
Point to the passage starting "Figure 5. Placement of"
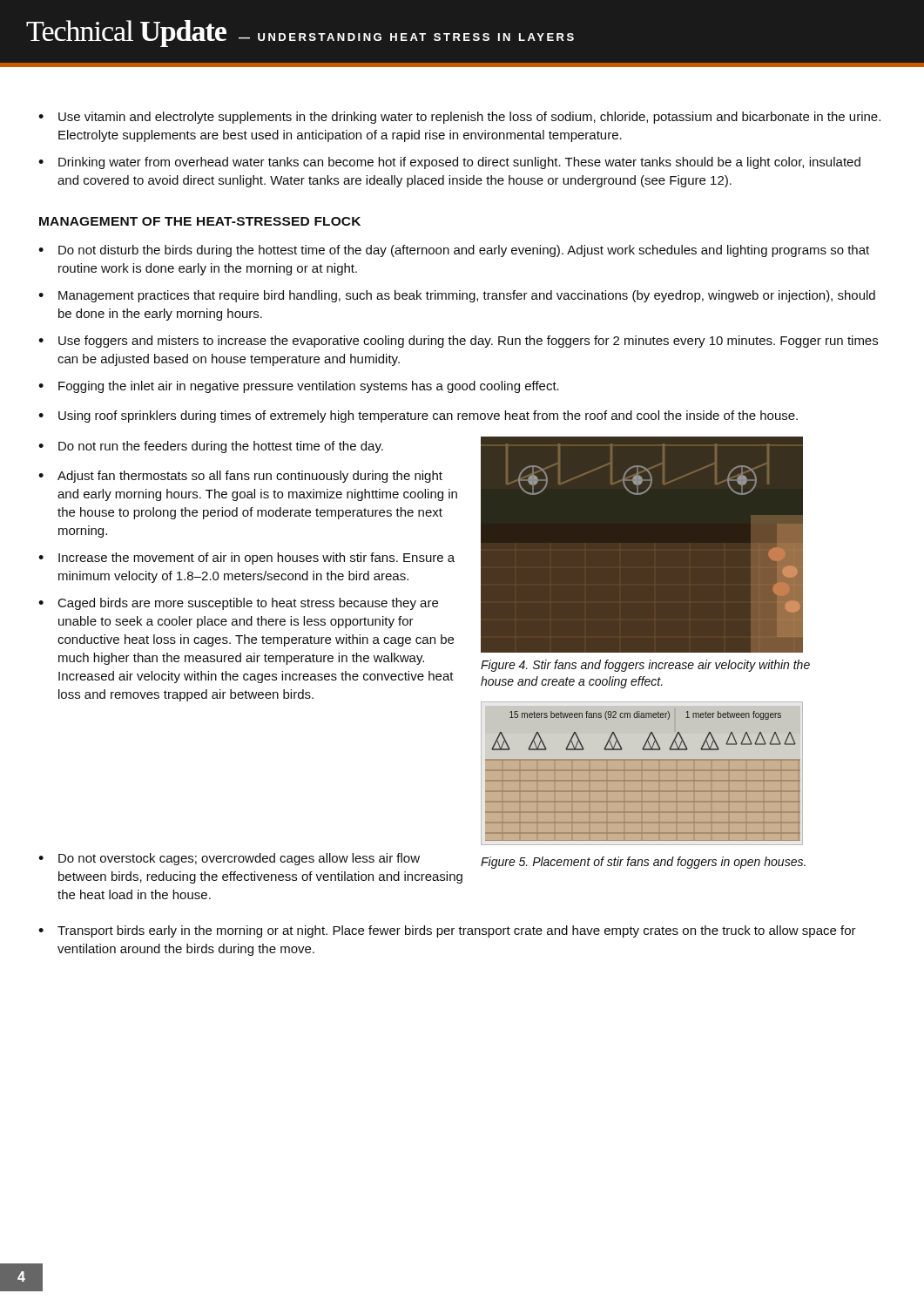click(644, 862)
